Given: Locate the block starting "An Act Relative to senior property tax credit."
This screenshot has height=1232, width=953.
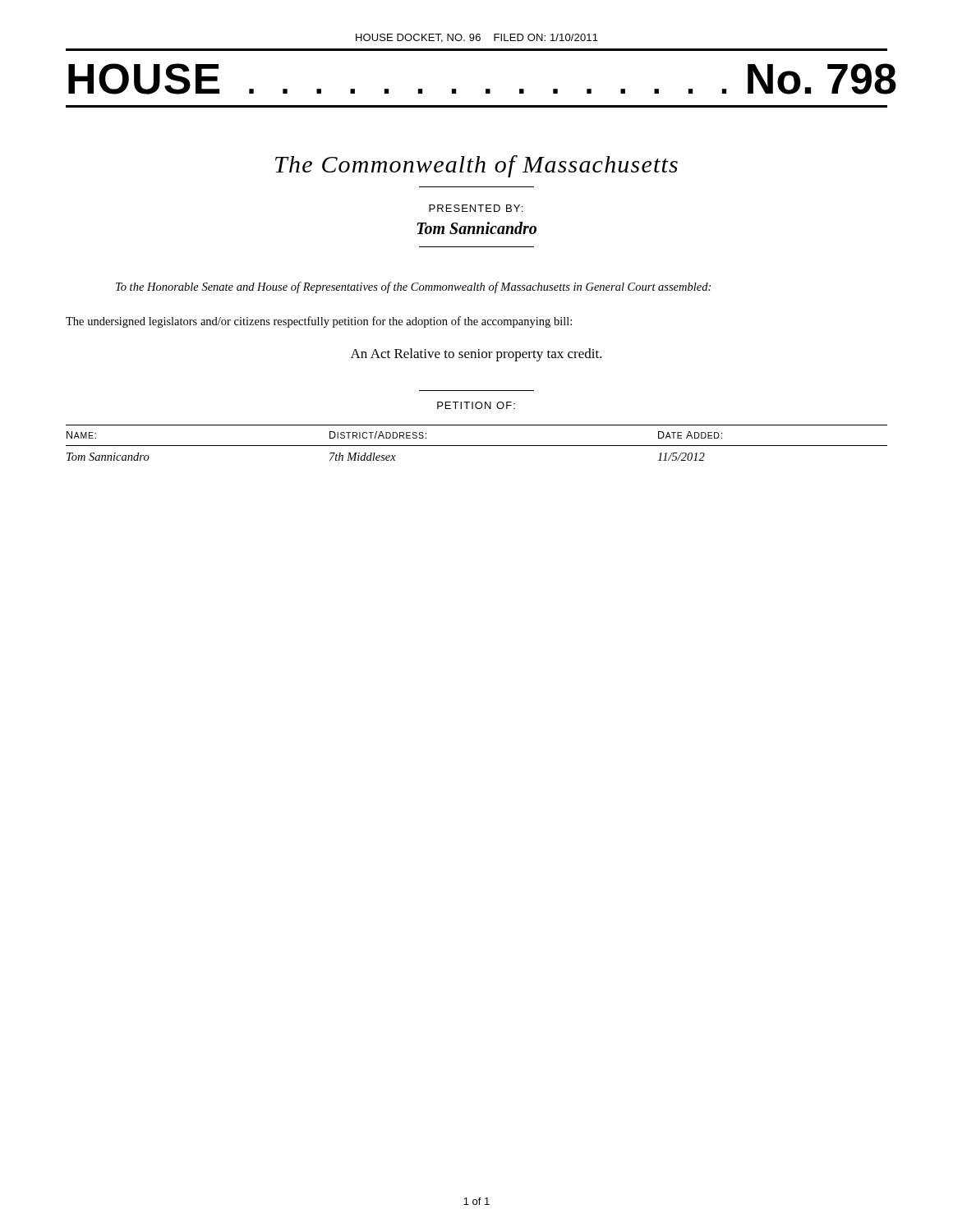Looking at the screenshot, I should 476,353.
